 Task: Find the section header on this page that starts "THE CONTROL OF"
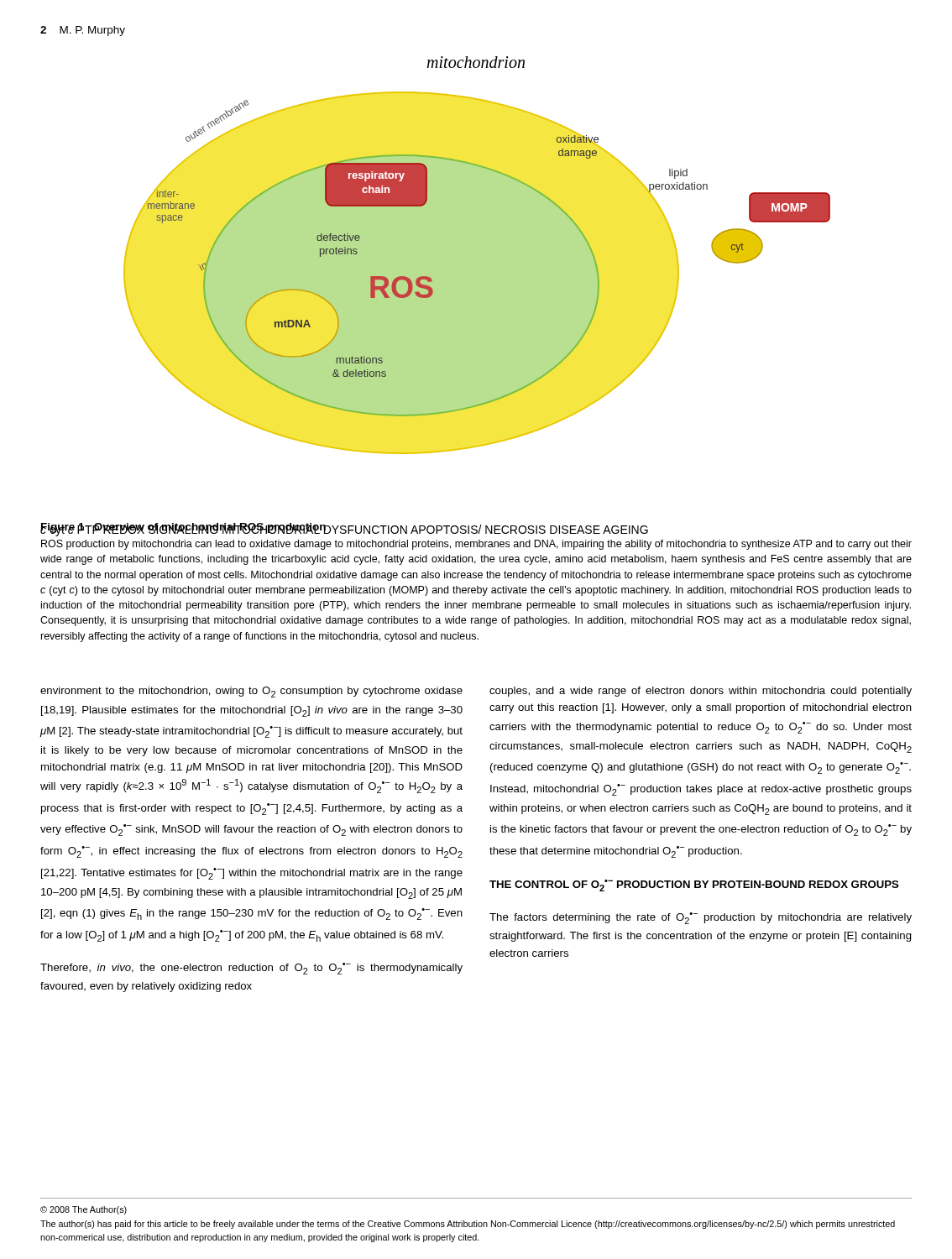click(x=694, y=884)
